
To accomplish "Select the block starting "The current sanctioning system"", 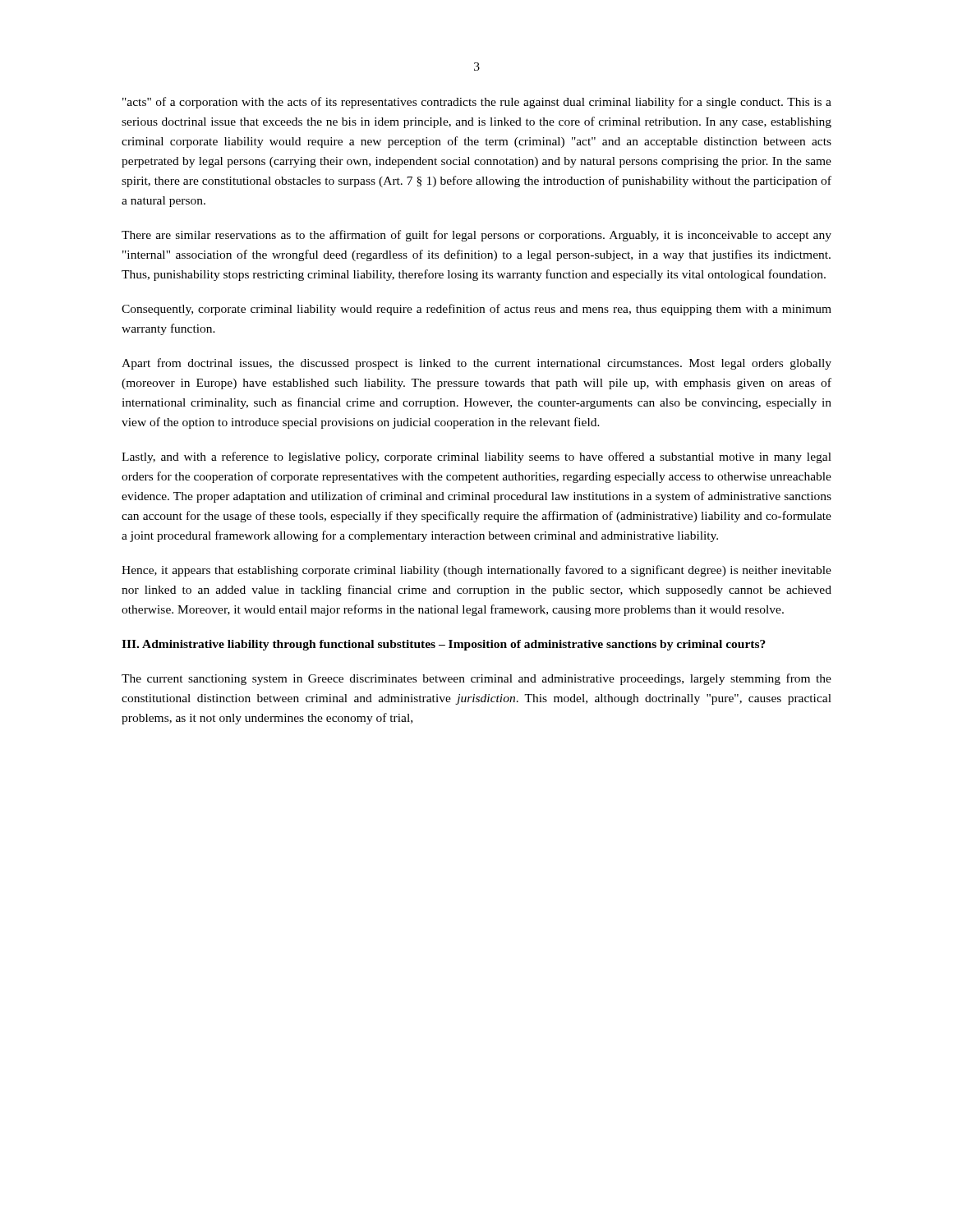I will coord(476,698).
